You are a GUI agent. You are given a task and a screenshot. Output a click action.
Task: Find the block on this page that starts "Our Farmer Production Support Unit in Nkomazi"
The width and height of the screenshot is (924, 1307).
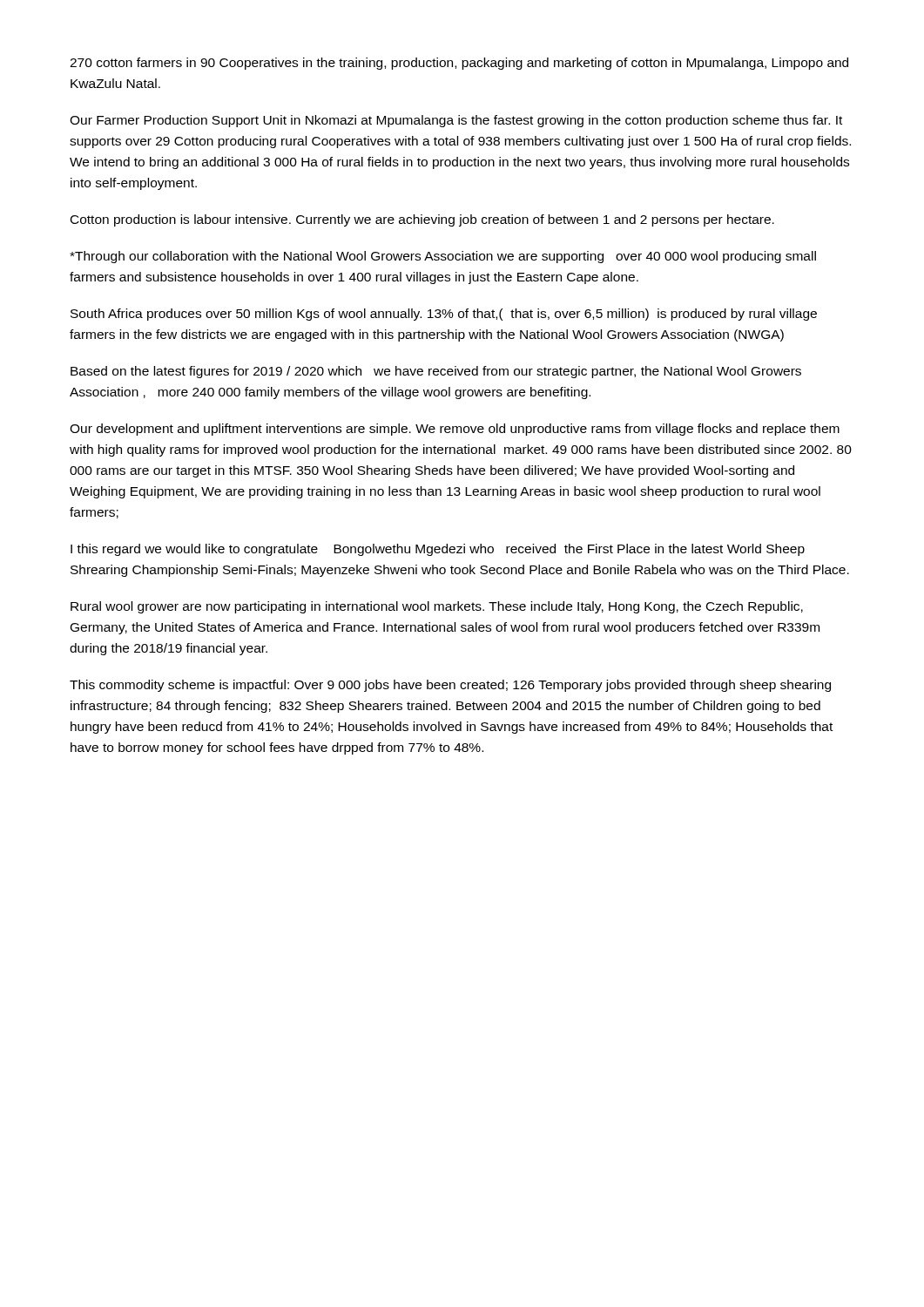pos(461,151)
